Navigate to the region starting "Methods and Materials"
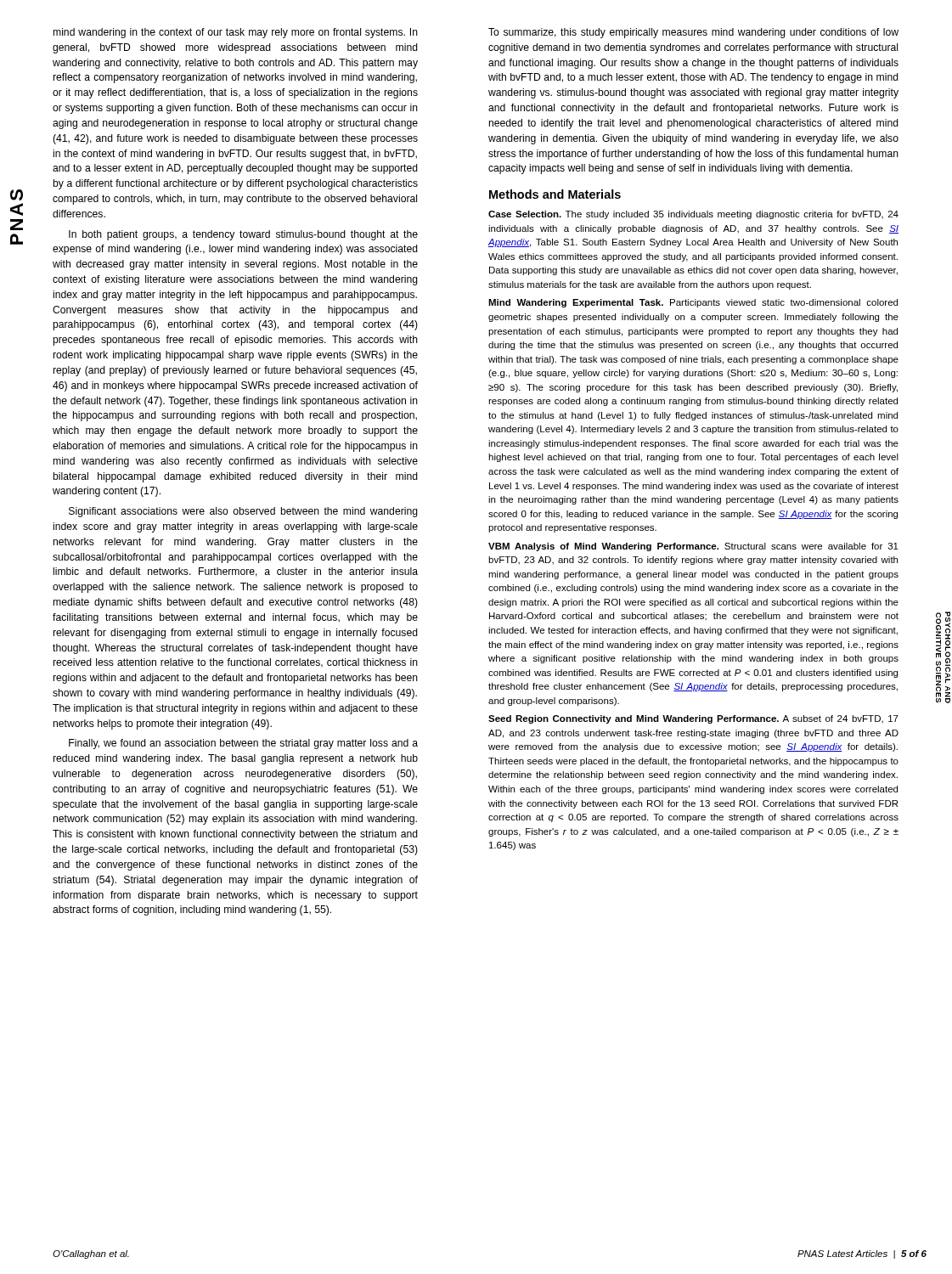This screenshot has height=1274, width=952. 555,195
